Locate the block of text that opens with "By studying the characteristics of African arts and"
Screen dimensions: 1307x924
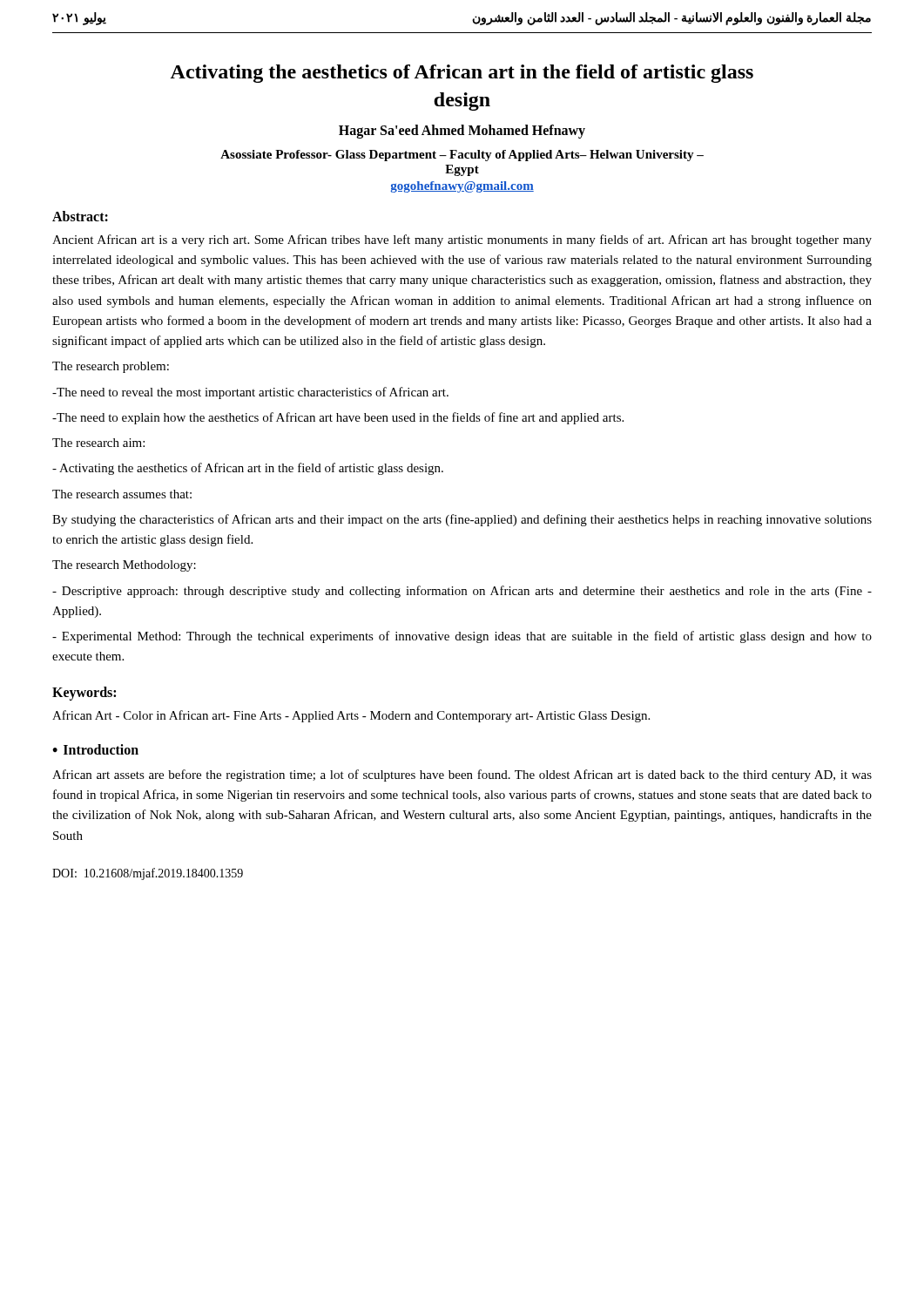462,529
